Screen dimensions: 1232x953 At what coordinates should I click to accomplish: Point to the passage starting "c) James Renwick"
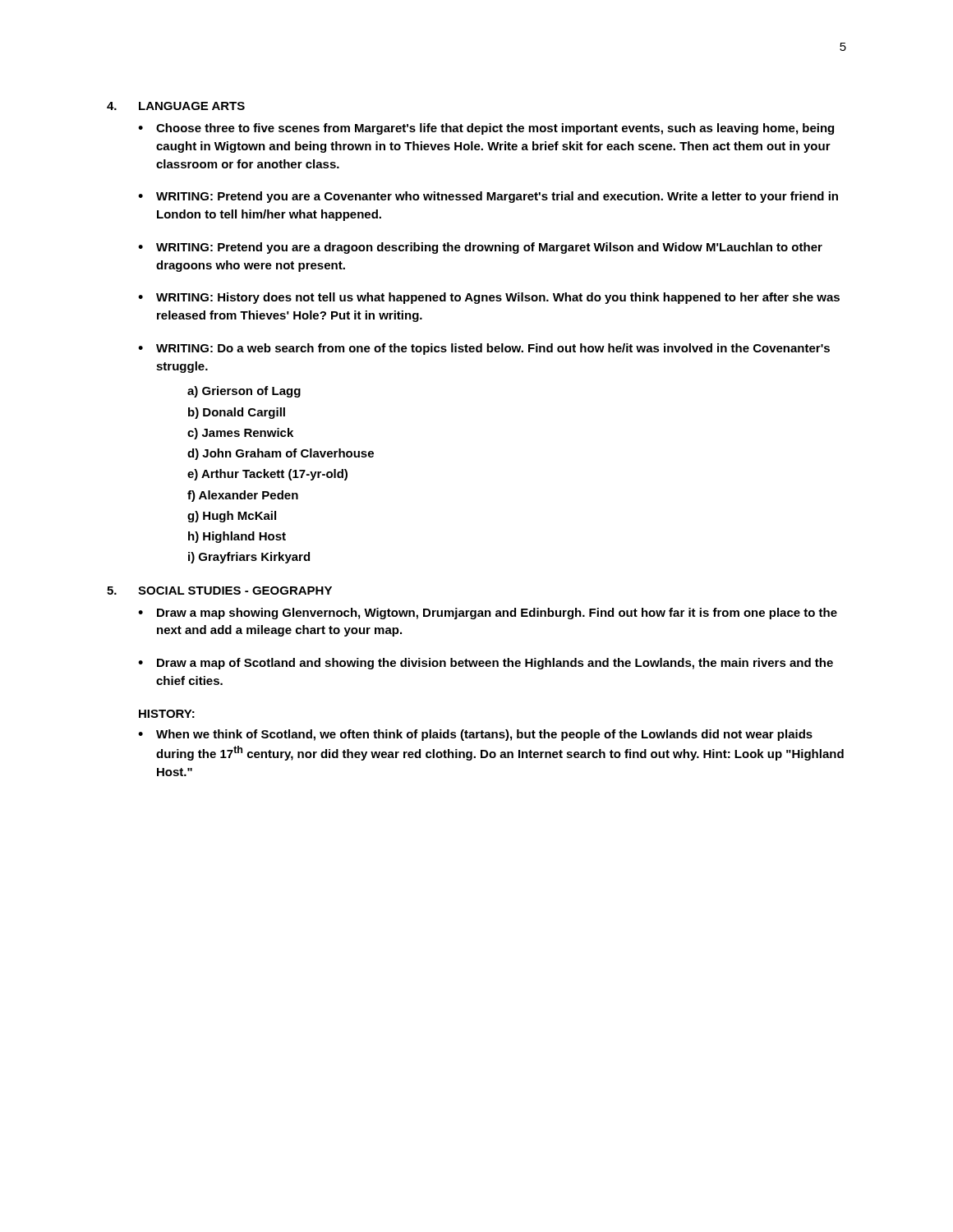click(240, 432)
